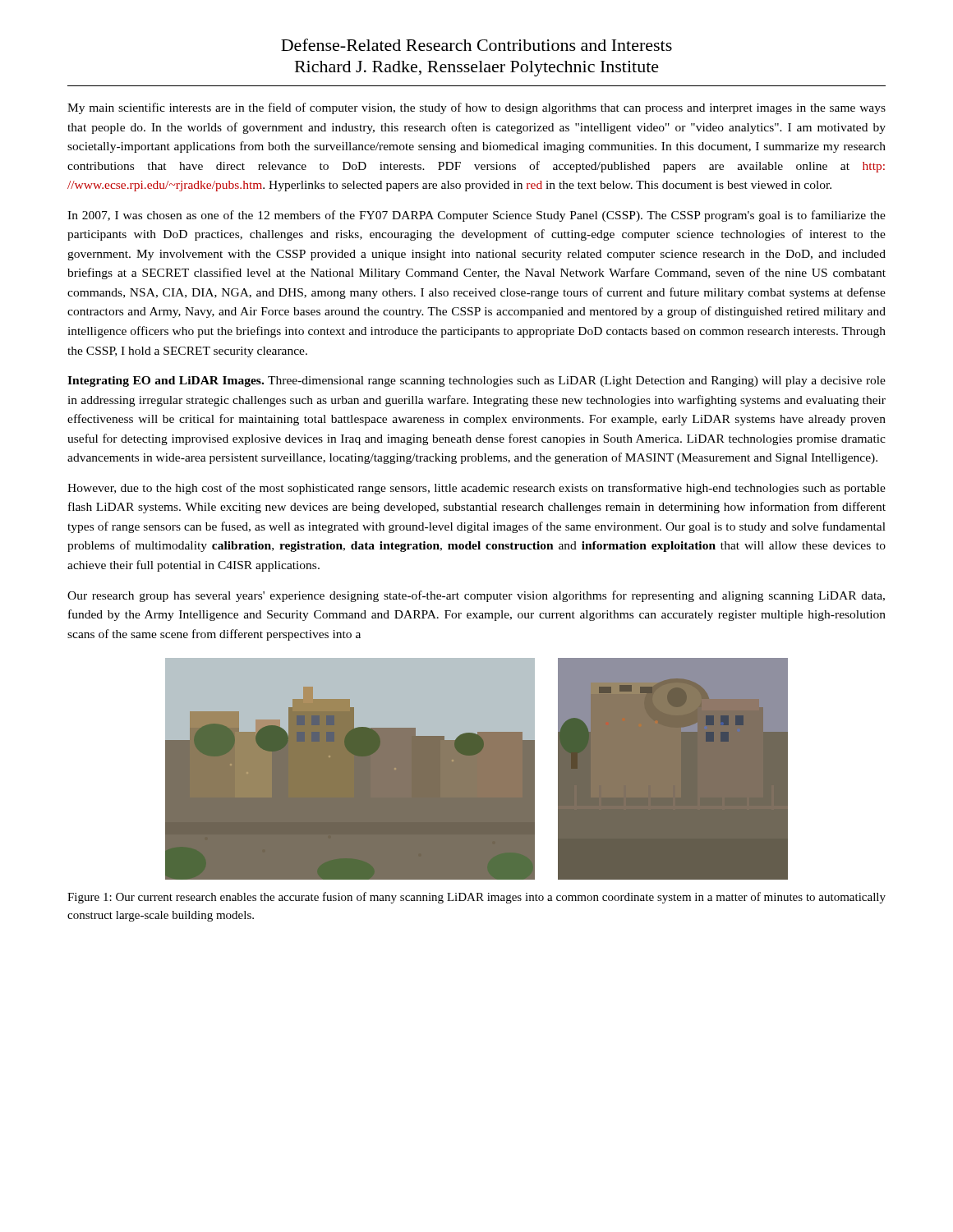The height and width of the screenshot is (1232, 953).
Task: Click on the region starting "In 2007, I"
Action: (x=476, y=282)
